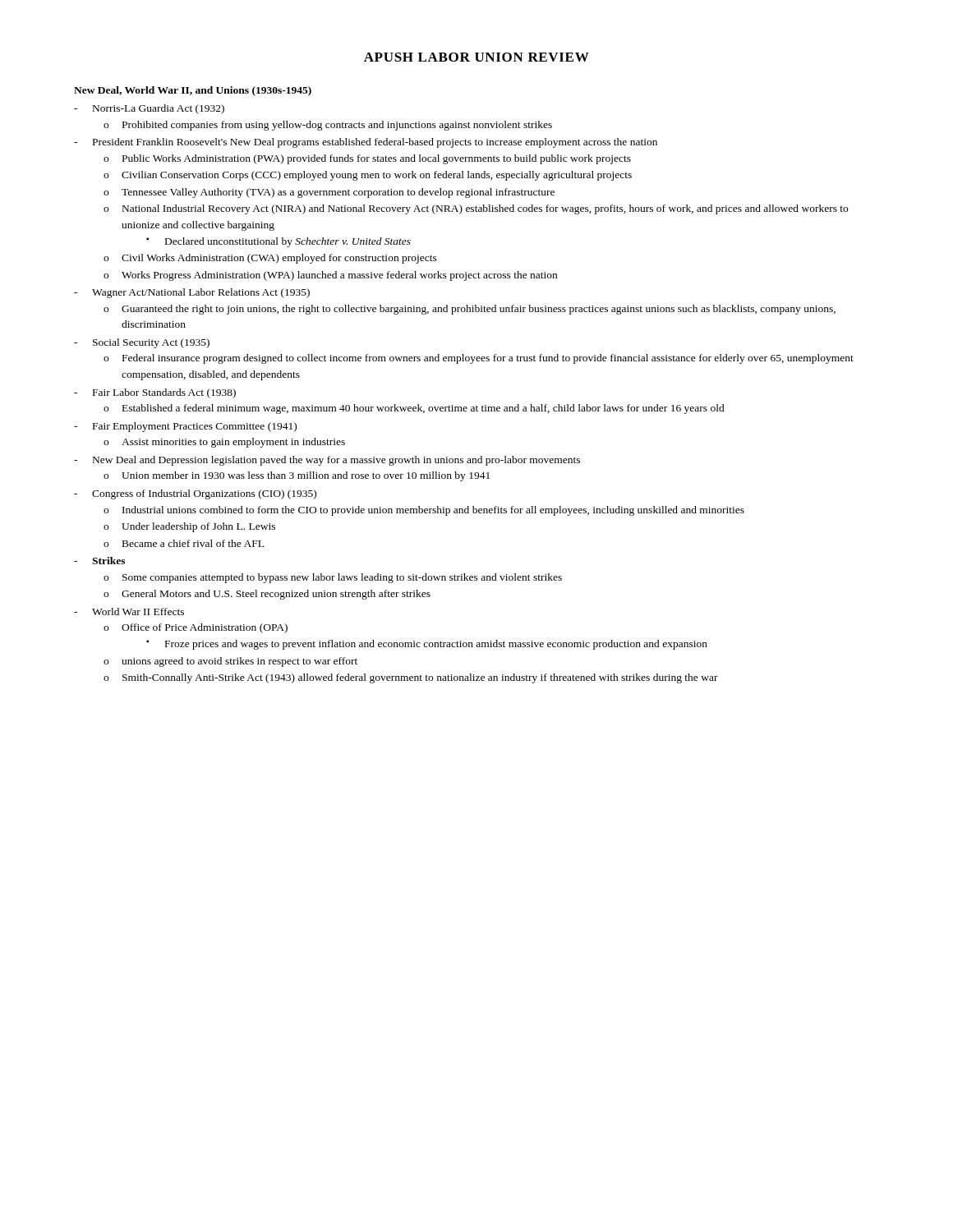The image size is (953, 1232).
Task: Find the block on this page that starts "Congress of Industrial Organizations (CIO) (1935)"
Action: point(486,519)
